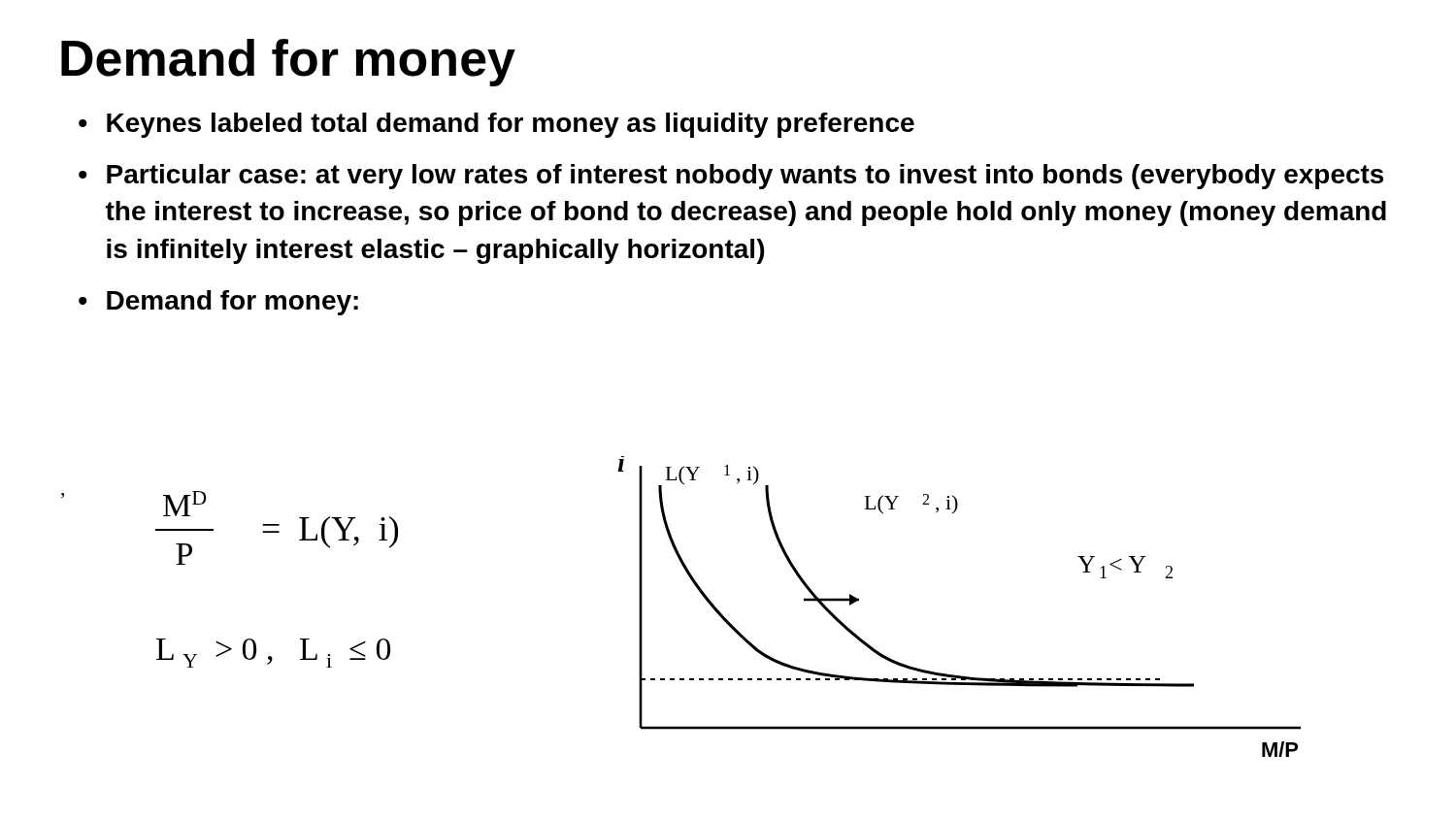Locate the list item that reads "• Particular case: at very low rates of"
This screenshot has width=1456, height=819.
[738, 212]
